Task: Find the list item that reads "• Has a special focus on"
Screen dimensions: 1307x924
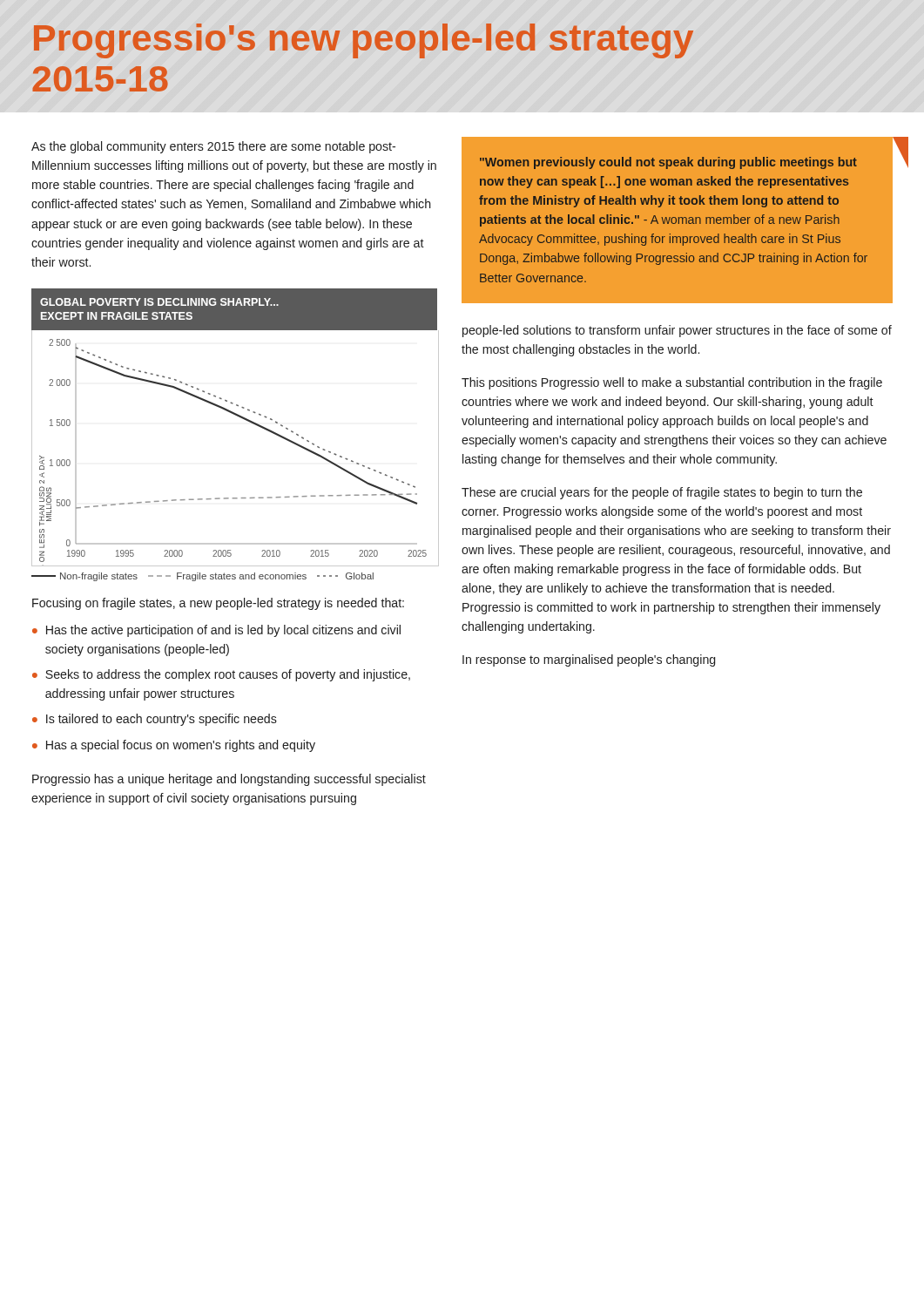Action: click(173, 746)
